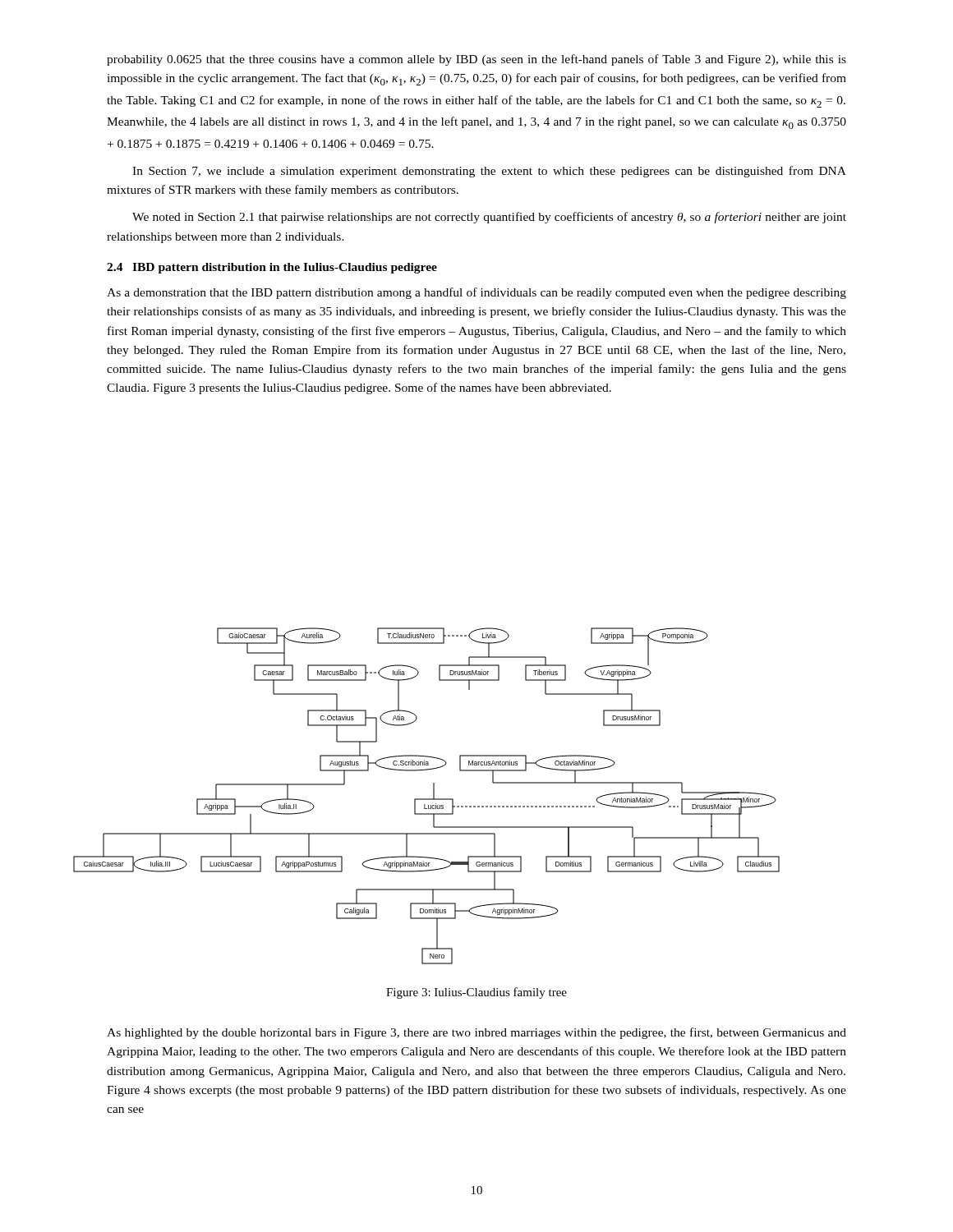Locate the caption that reads "Figure 3: Iulius-Claudius family tree"
The height and width of the screenshot is (1232, 953).
tap(476, 992)
